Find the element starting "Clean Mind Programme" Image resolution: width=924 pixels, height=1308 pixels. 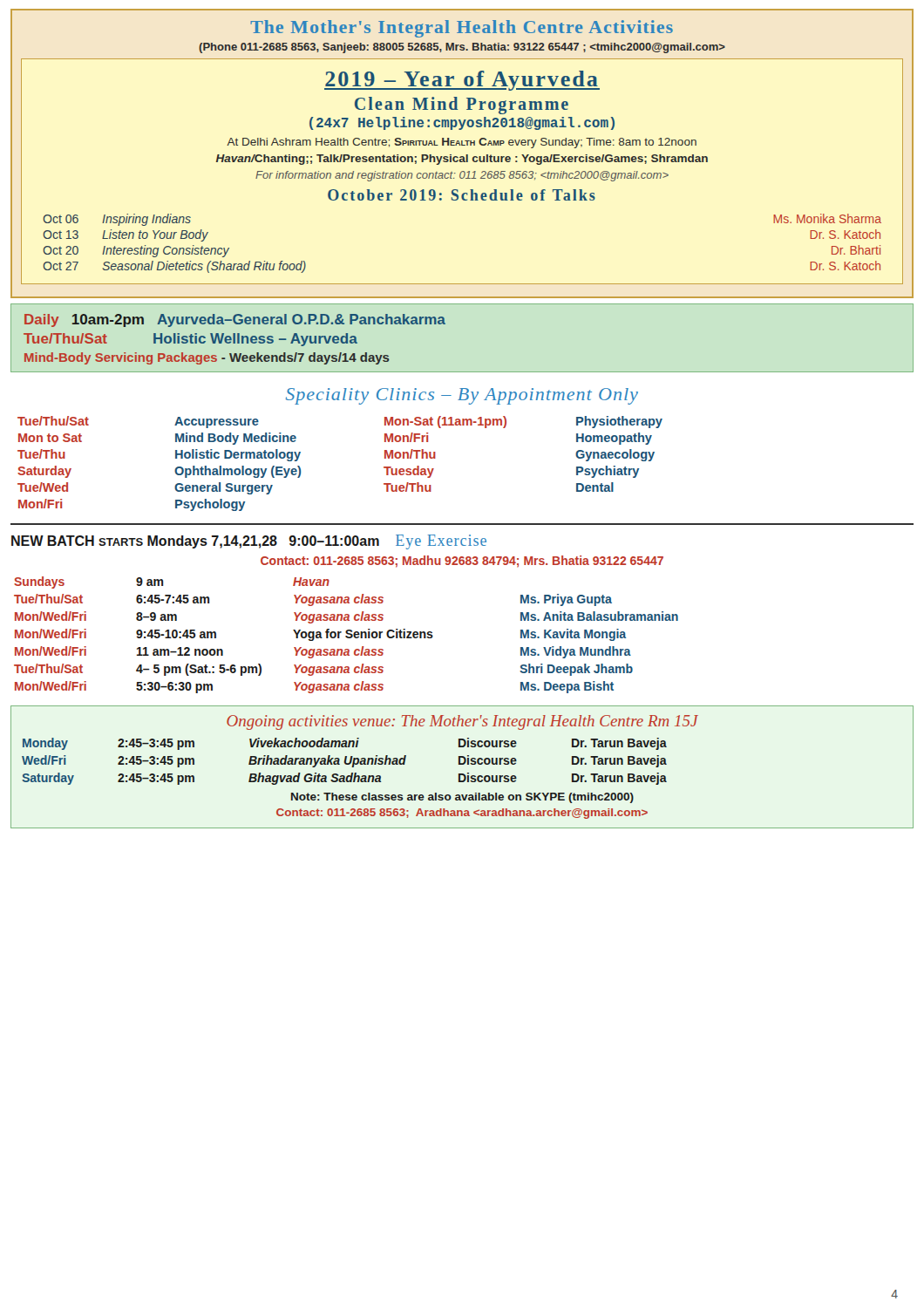462,104
